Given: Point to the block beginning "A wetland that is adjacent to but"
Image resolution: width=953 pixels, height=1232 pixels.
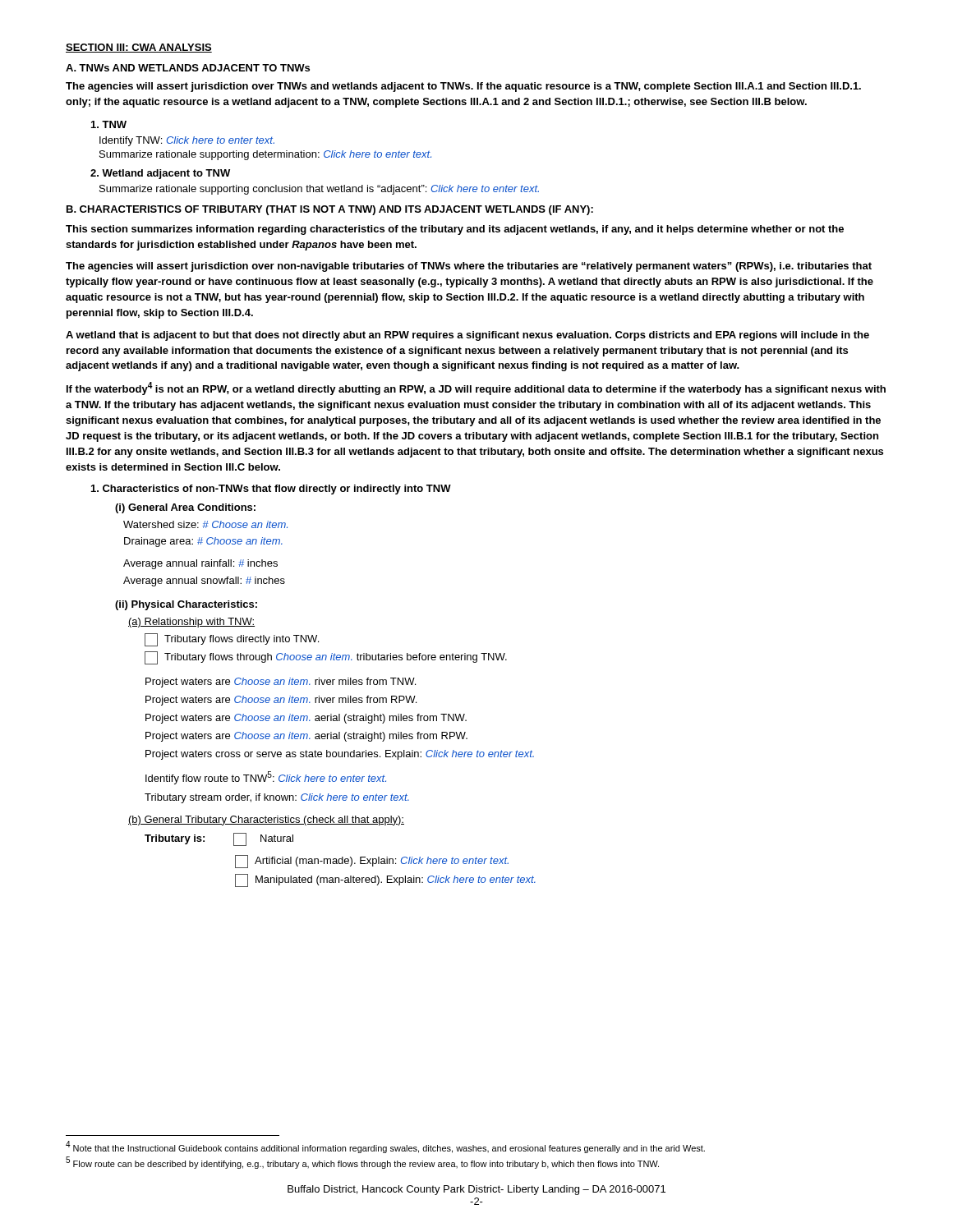Looking at the screenshot, I should coord(468,350).
